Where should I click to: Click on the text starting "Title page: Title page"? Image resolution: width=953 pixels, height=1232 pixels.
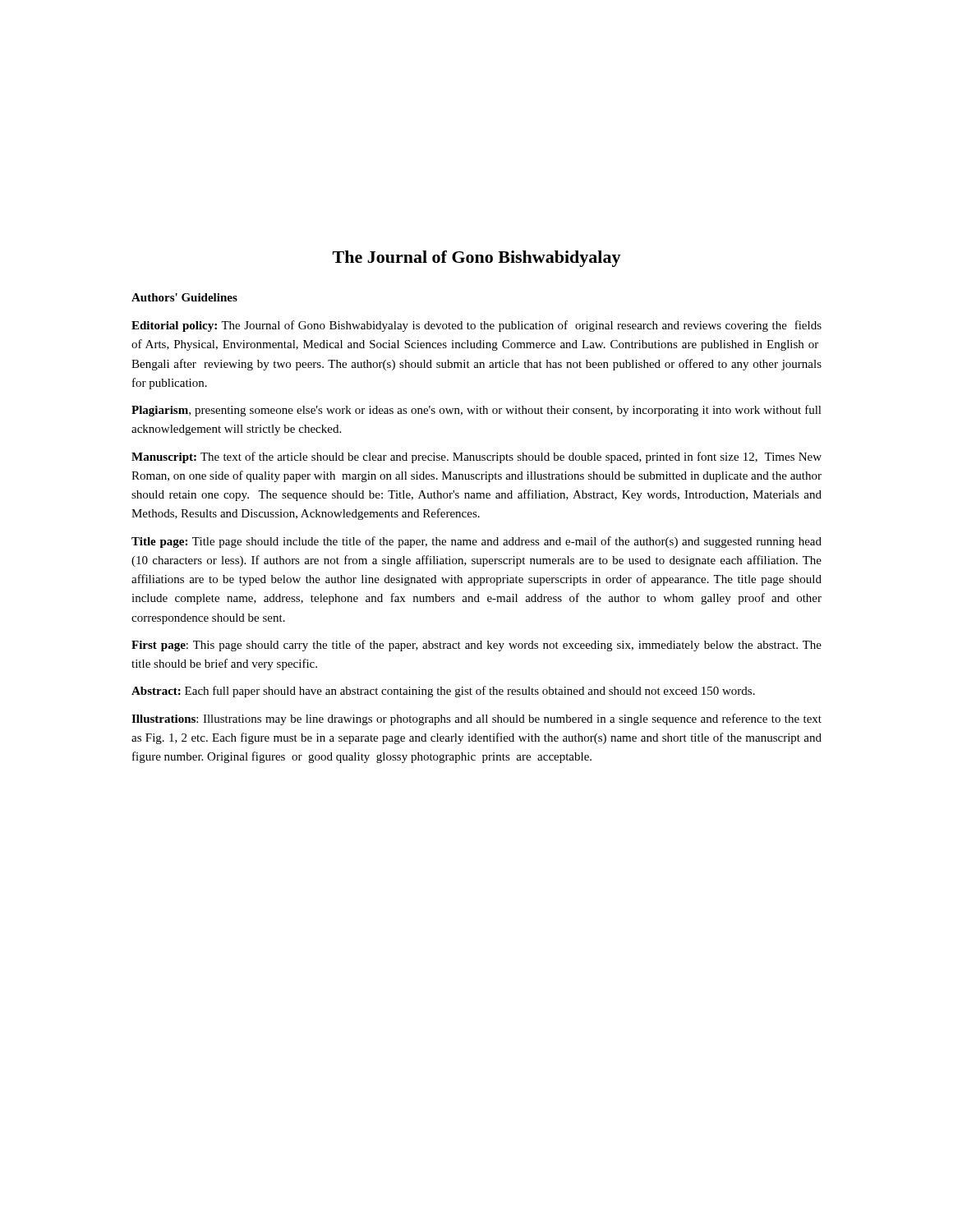(x=476, y=579)
